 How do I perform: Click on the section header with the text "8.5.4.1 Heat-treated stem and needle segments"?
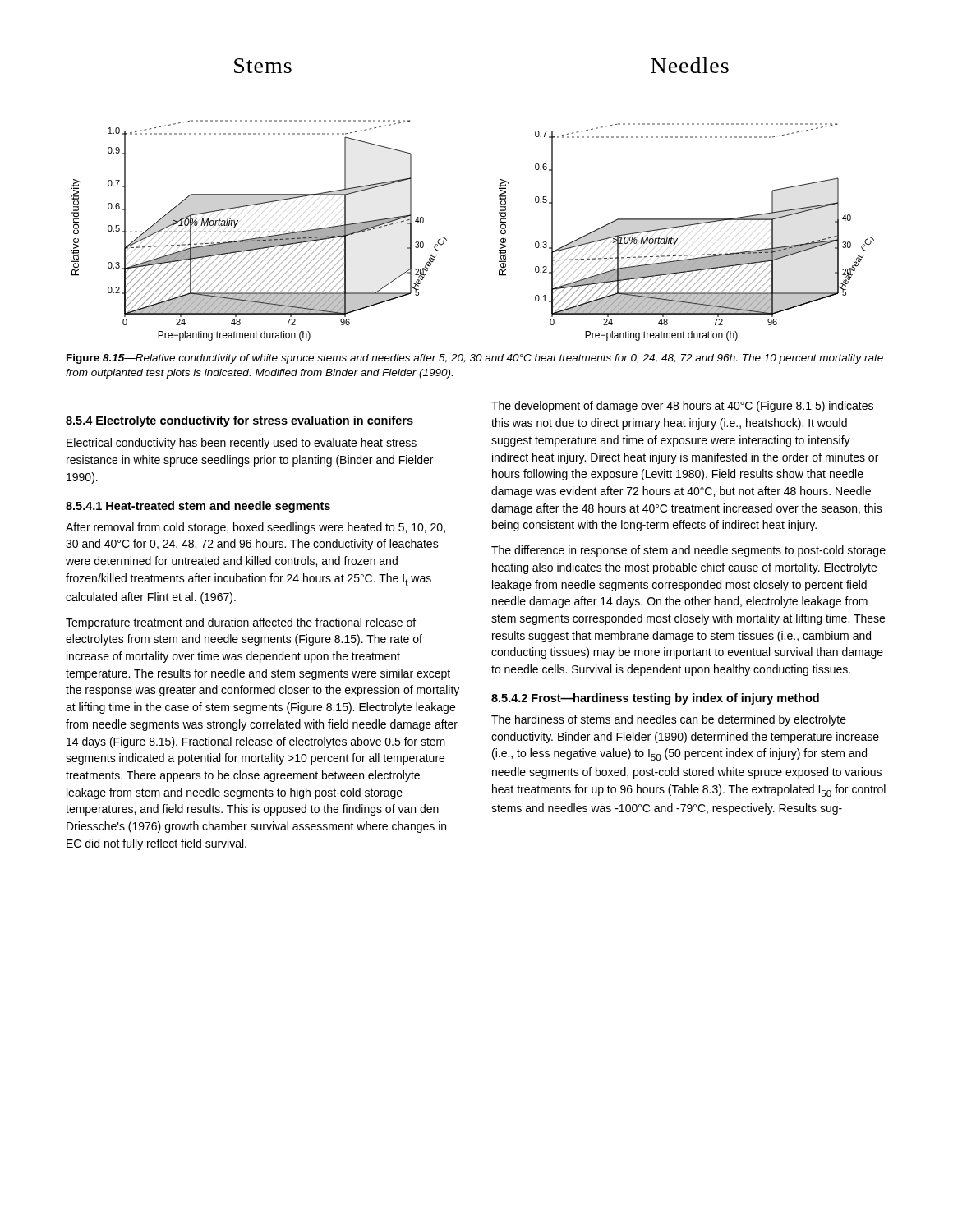tap(198, 506)
